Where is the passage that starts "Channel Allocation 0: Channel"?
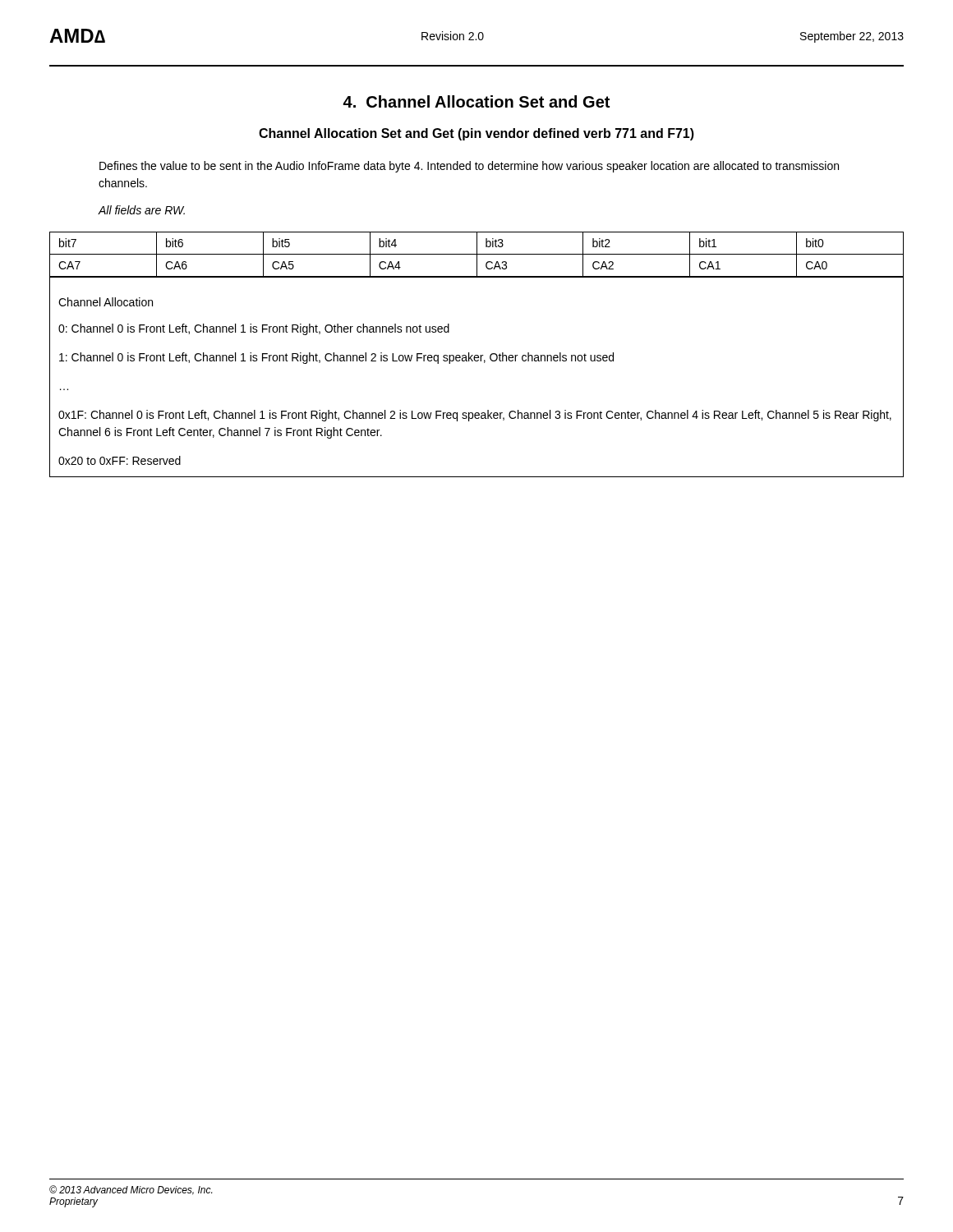This screenshot has height=1232, width=953. tap(106, 302)
